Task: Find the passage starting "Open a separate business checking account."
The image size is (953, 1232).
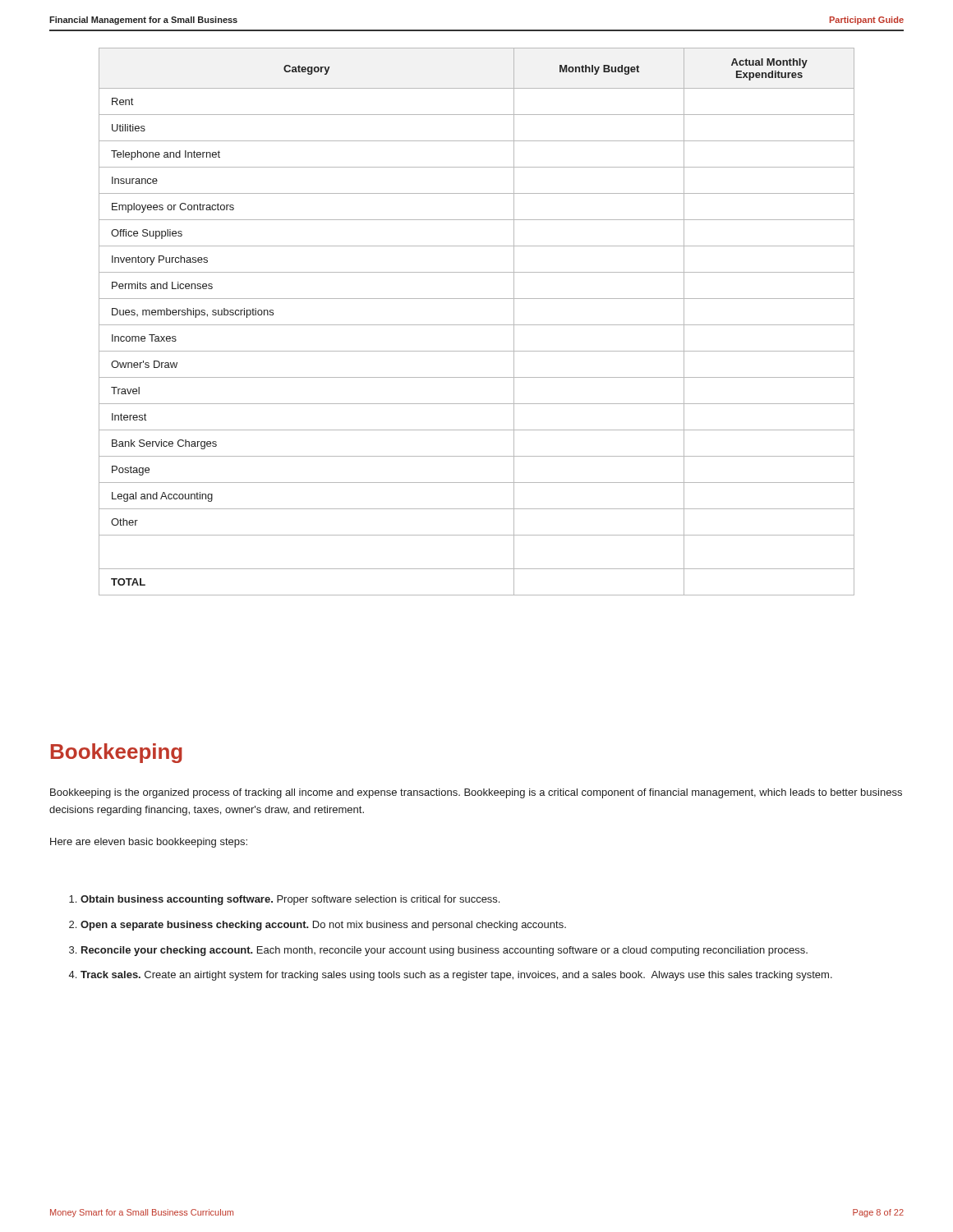Action: (x=324, y=924)
